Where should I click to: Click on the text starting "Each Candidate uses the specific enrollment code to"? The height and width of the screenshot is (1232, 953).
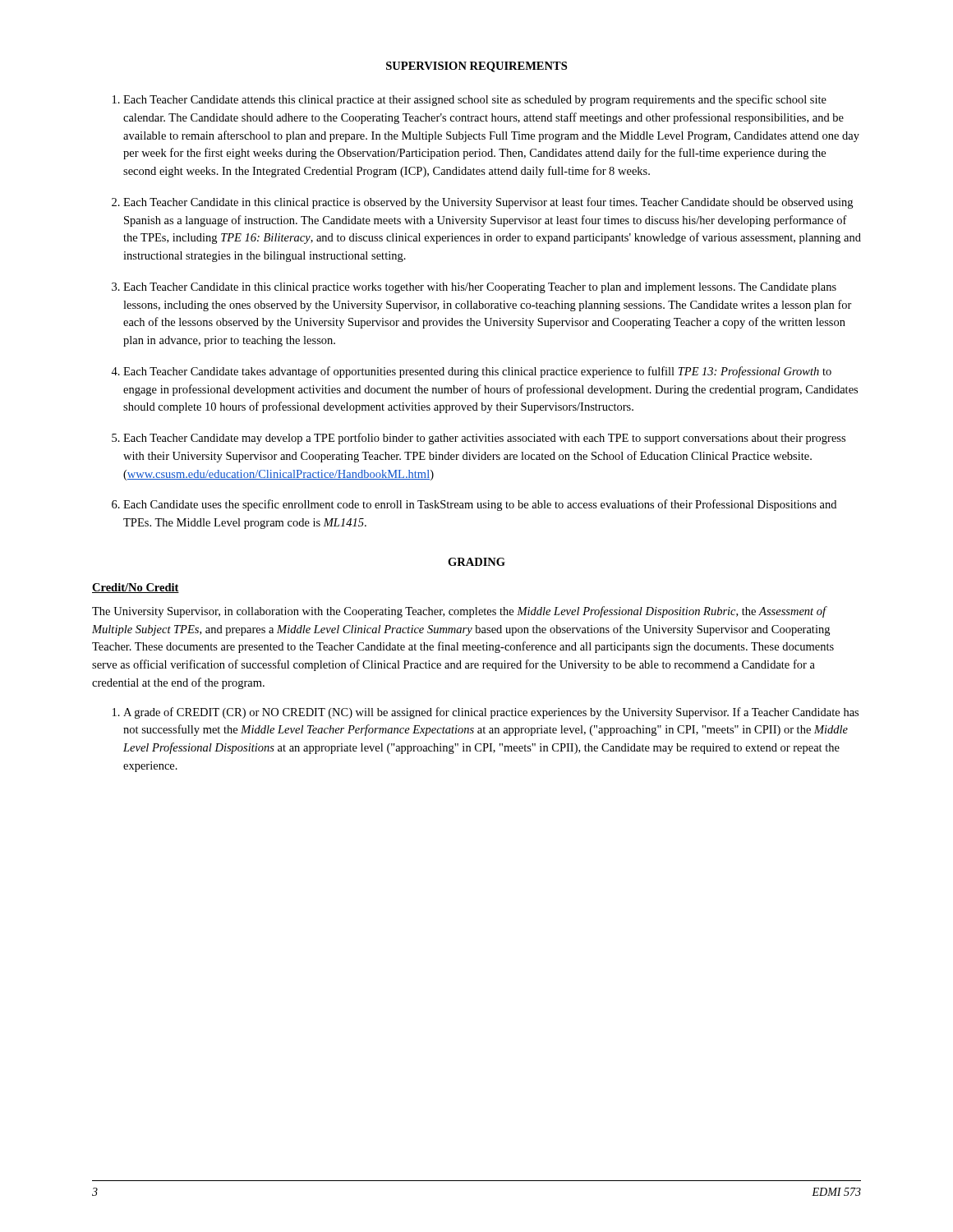[x=481, y=514]
